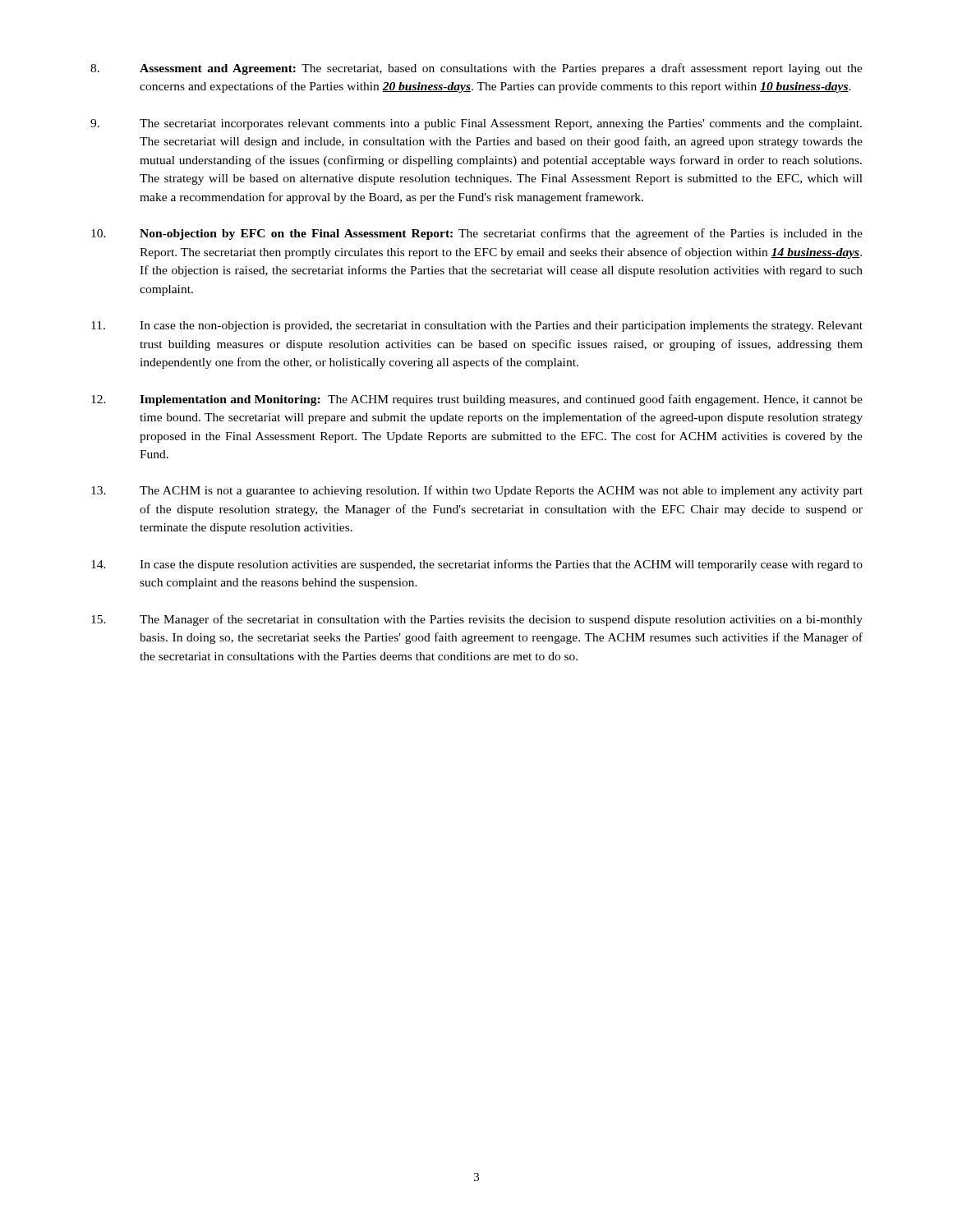The width and height of the screenshot is (953, 1232).
Task: Navigate to the region starting "The Manager of"
Action: tap(476, 638)
